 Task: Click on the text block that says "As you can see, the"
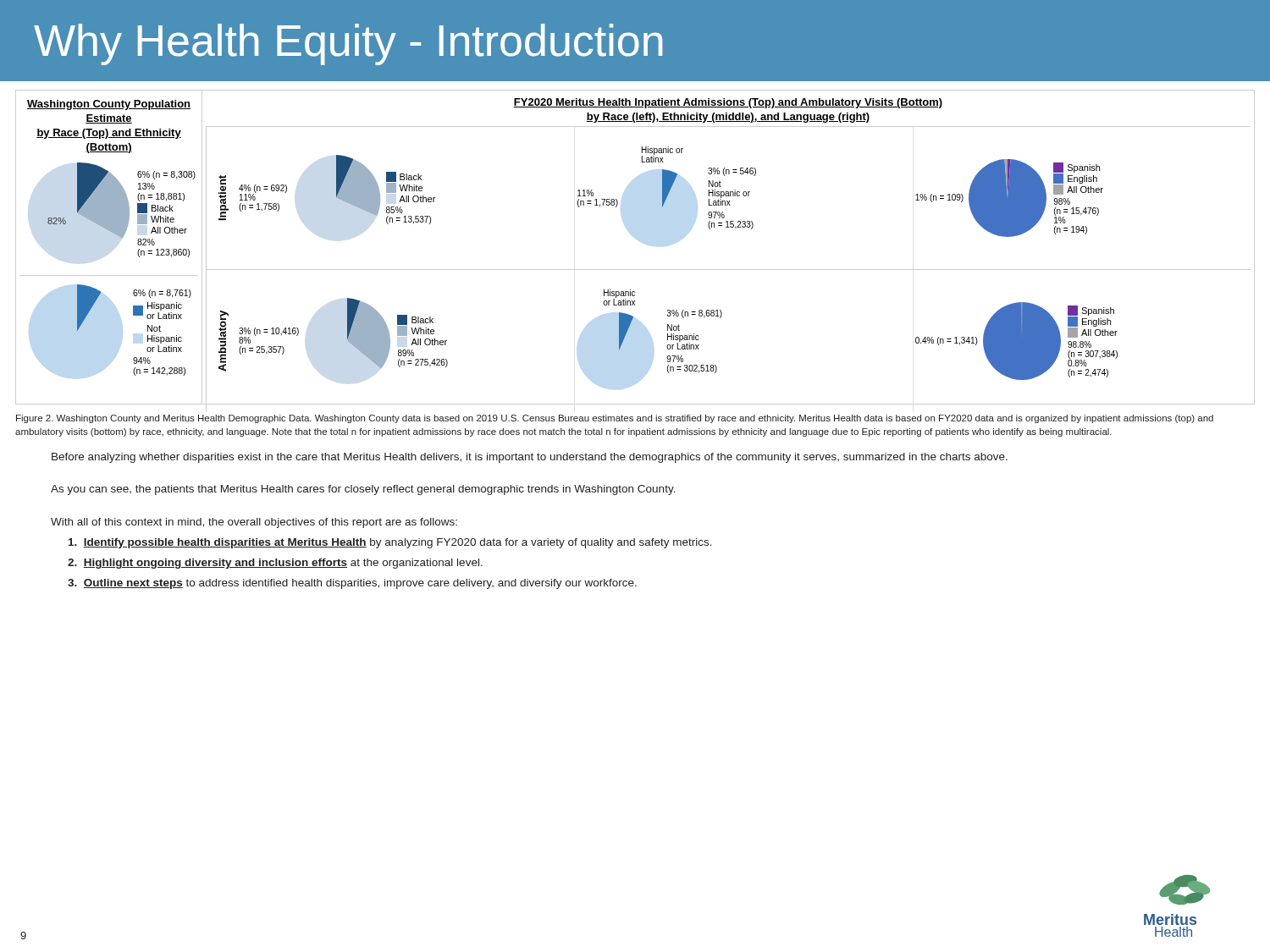(363, 489)
